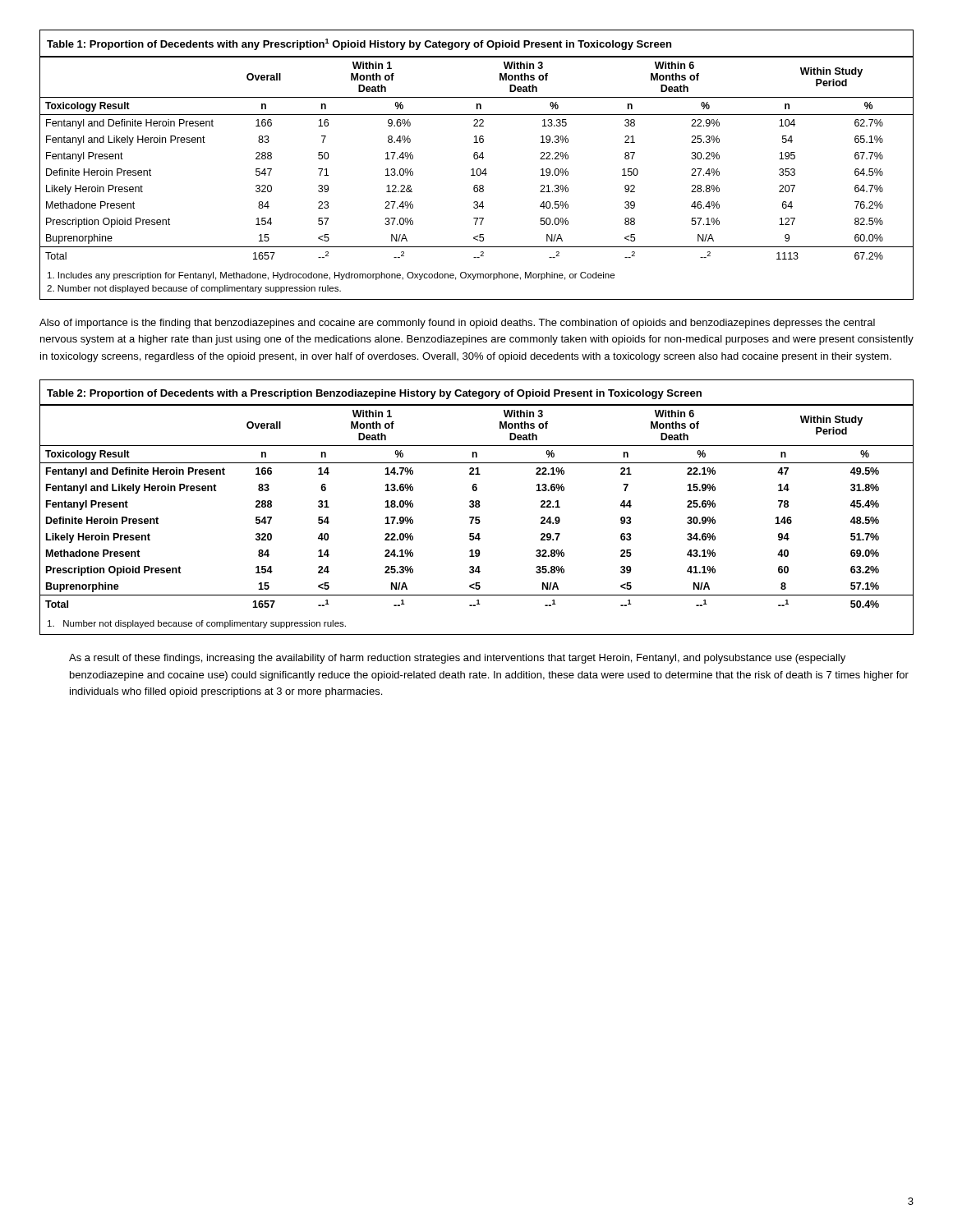
Task: Find the table that mentions "-- 1"
Action: (476, 507)
